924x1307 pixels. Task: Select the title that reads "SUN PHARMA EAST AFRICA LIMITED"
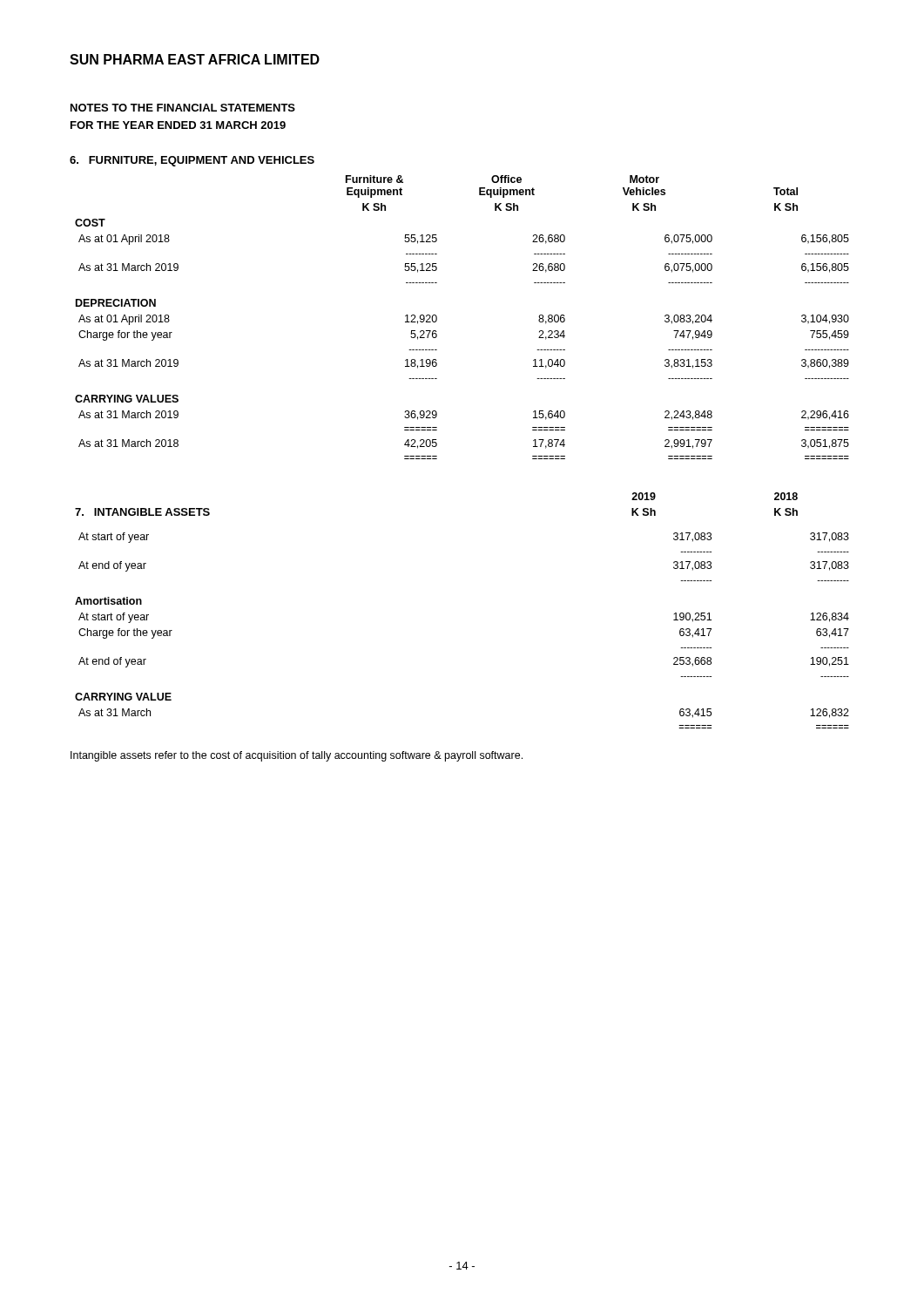[195, 60]
